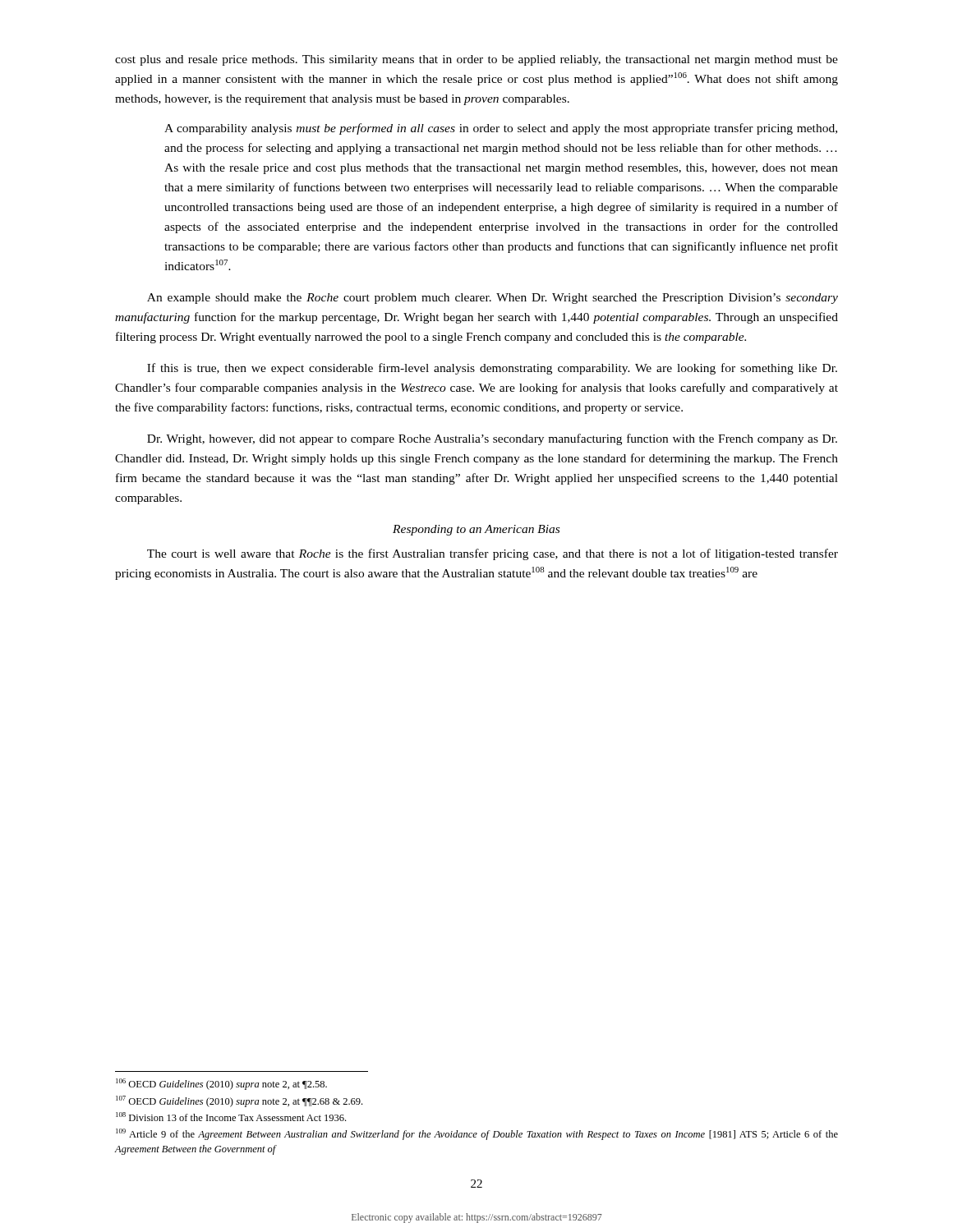The width and height of the screenshot is (953, 1232).
Task: Locate the text block starting "The court is well aware"
Action: tap(476, 563)
